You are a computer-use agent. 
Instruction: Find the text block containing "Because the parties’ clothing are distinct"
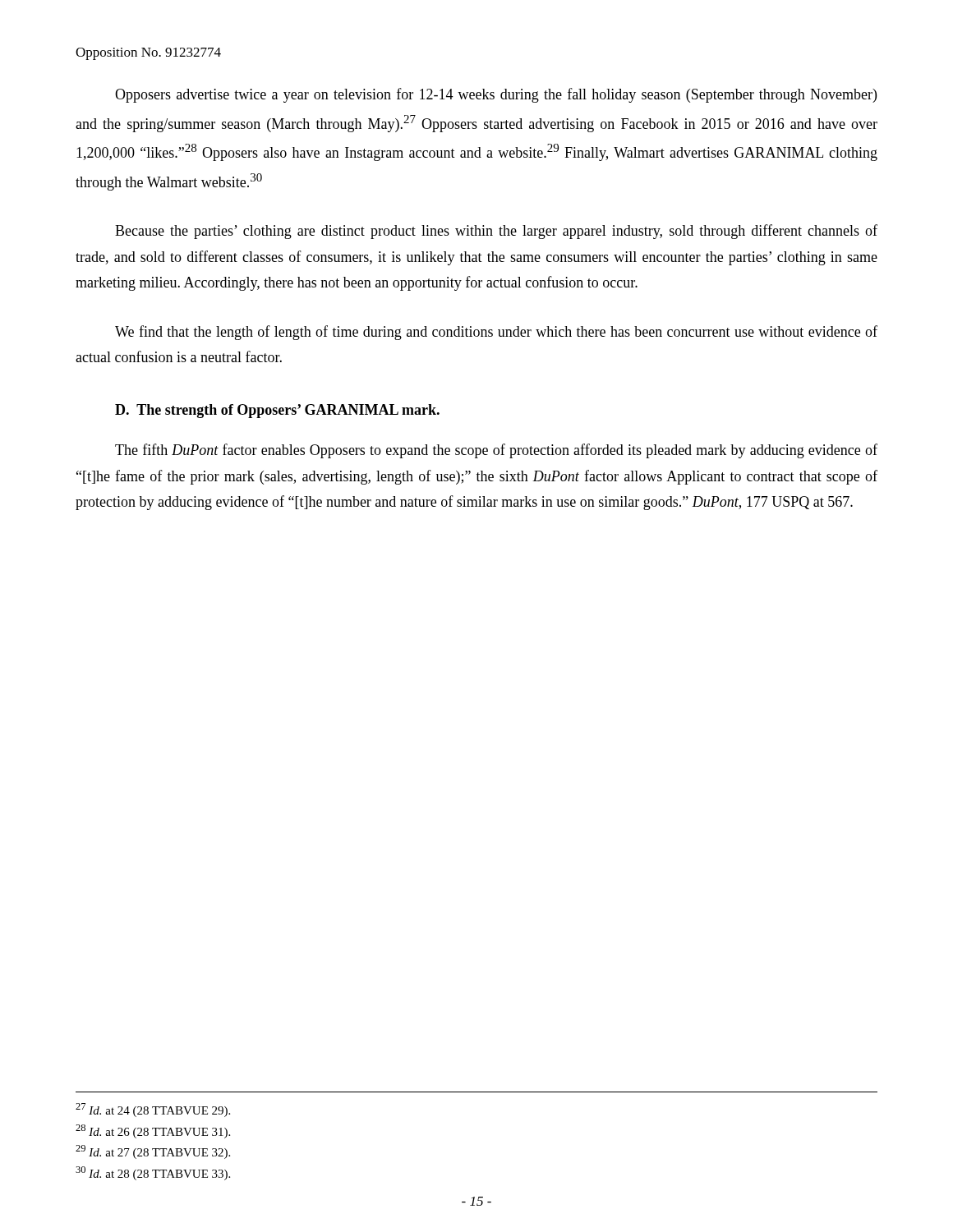[476, 257]
